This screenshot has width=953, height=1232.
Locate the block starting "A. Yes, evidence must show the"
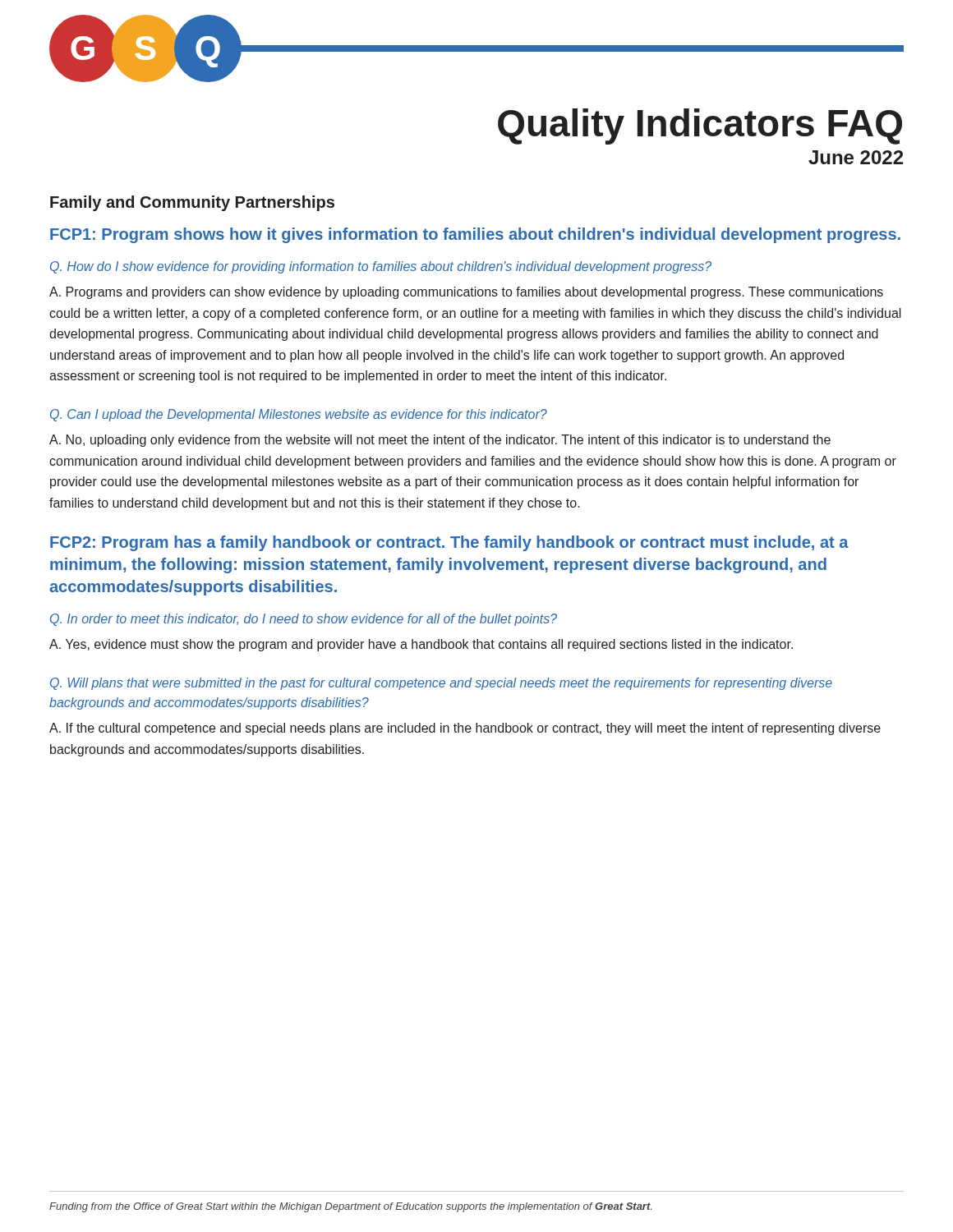[x=422, y=645]
